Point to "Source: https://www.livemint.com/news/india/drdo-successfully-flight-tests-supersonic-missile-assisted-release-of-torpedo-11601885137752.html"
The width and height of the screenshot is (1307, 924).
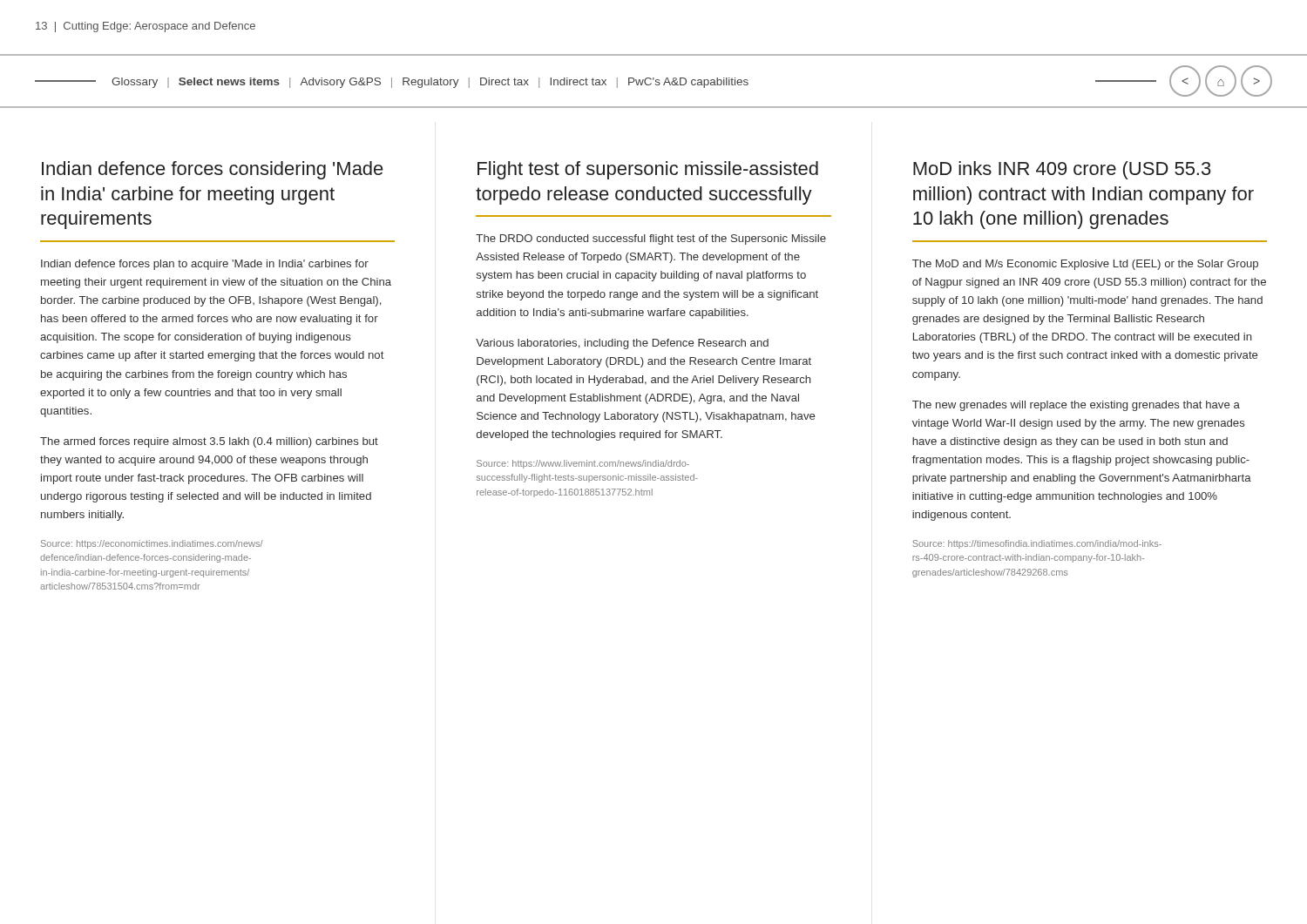tap(587, 477)
